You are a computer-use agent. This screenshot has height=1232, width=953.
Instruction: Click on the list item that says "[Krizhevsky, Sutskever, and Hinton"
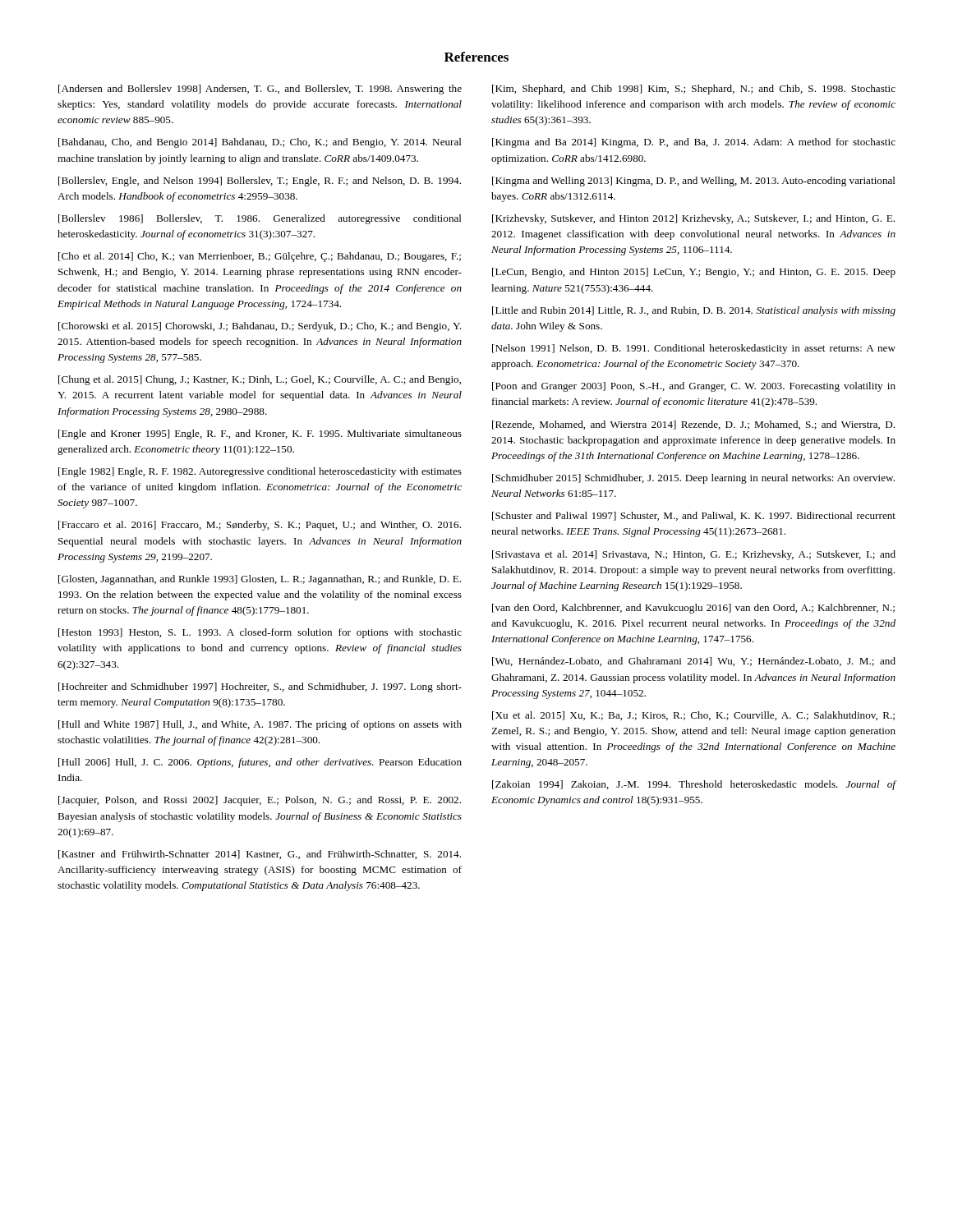click(693, 234)
